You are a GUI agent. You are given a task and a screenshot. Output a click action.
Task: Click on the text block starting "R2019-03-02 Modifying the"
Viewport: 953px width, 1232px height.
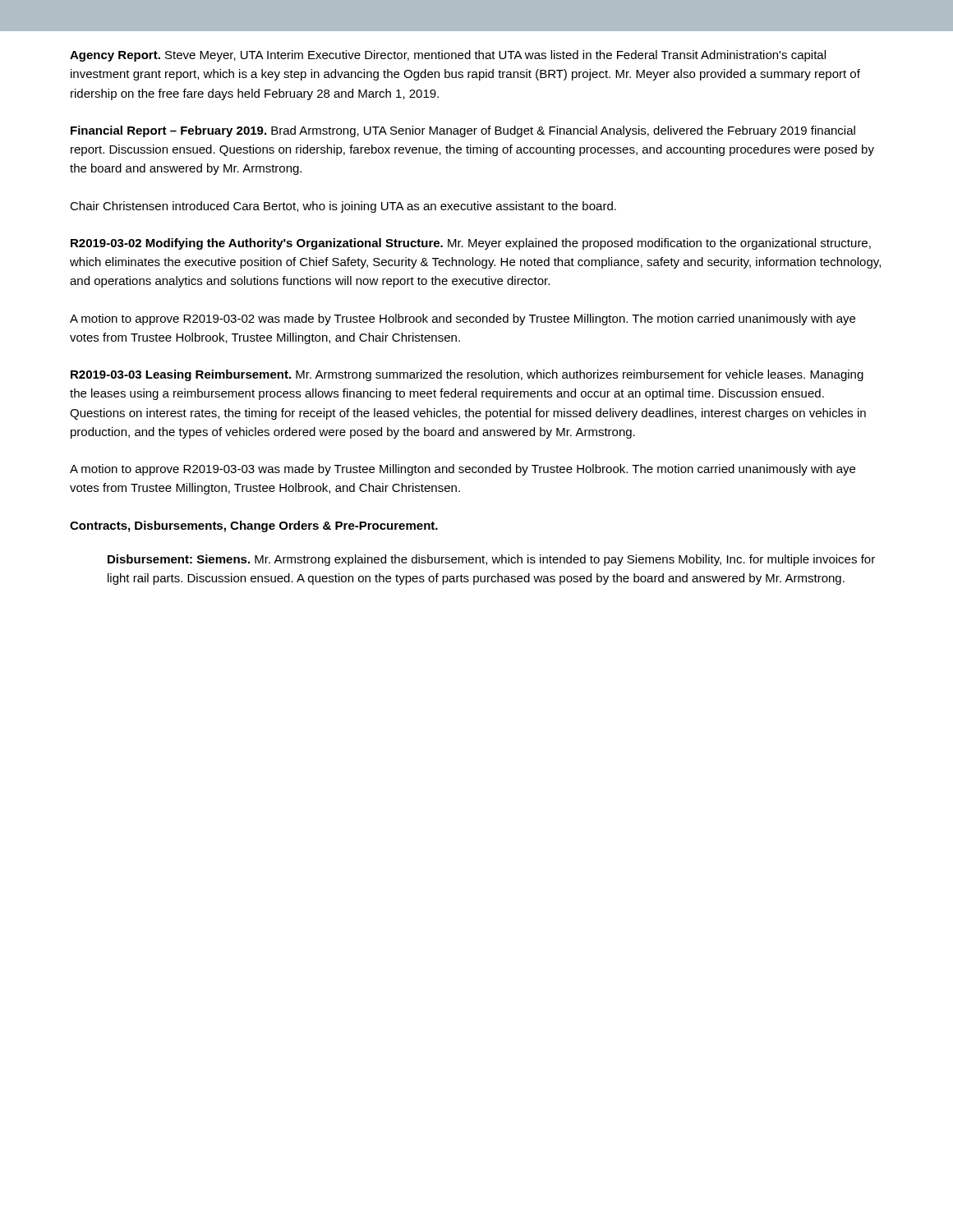pos(476,262)
